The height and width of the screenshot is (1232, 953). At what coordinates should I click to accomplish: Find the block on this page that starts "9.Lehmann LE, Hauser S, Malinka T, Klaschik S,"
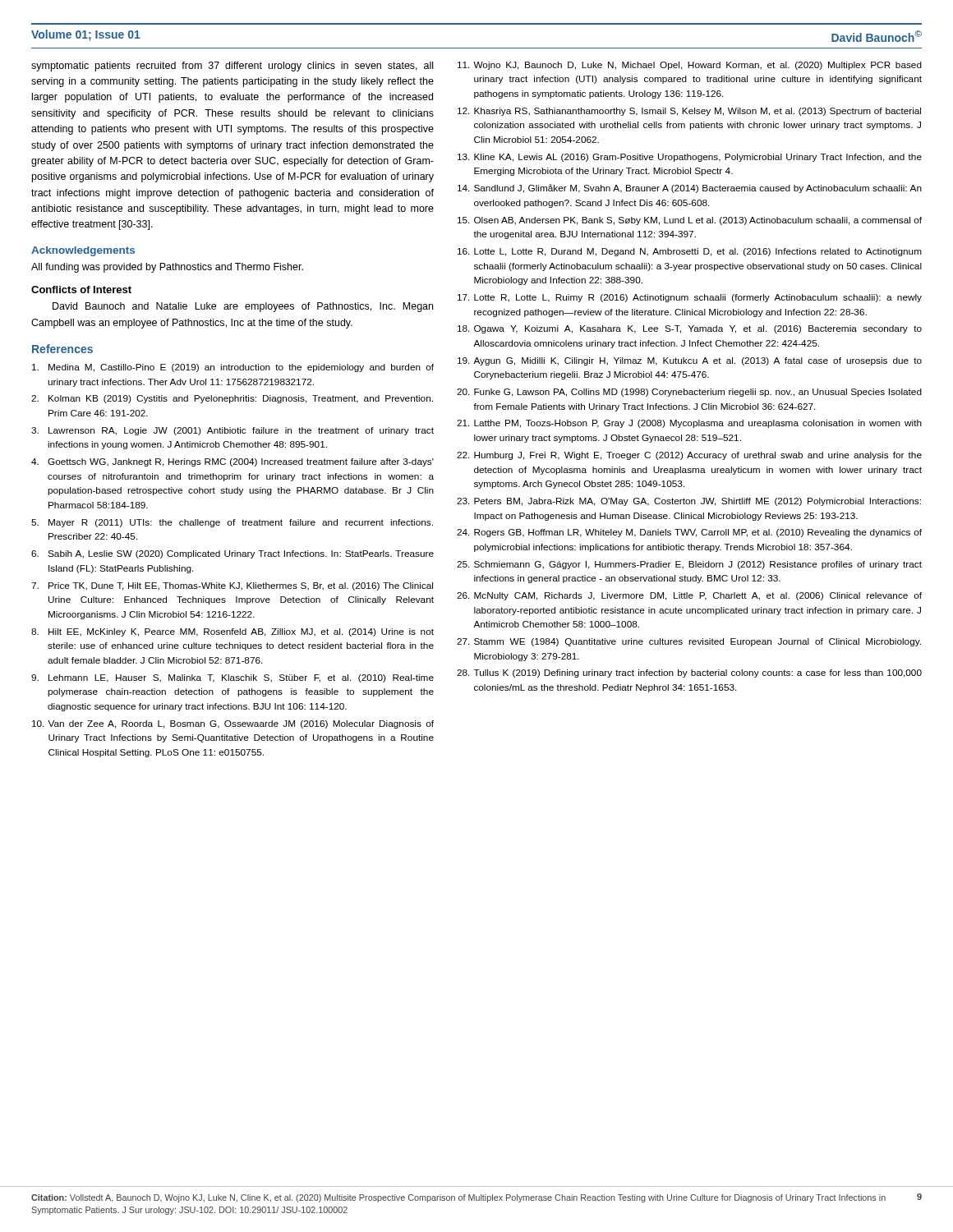[233, 693]
